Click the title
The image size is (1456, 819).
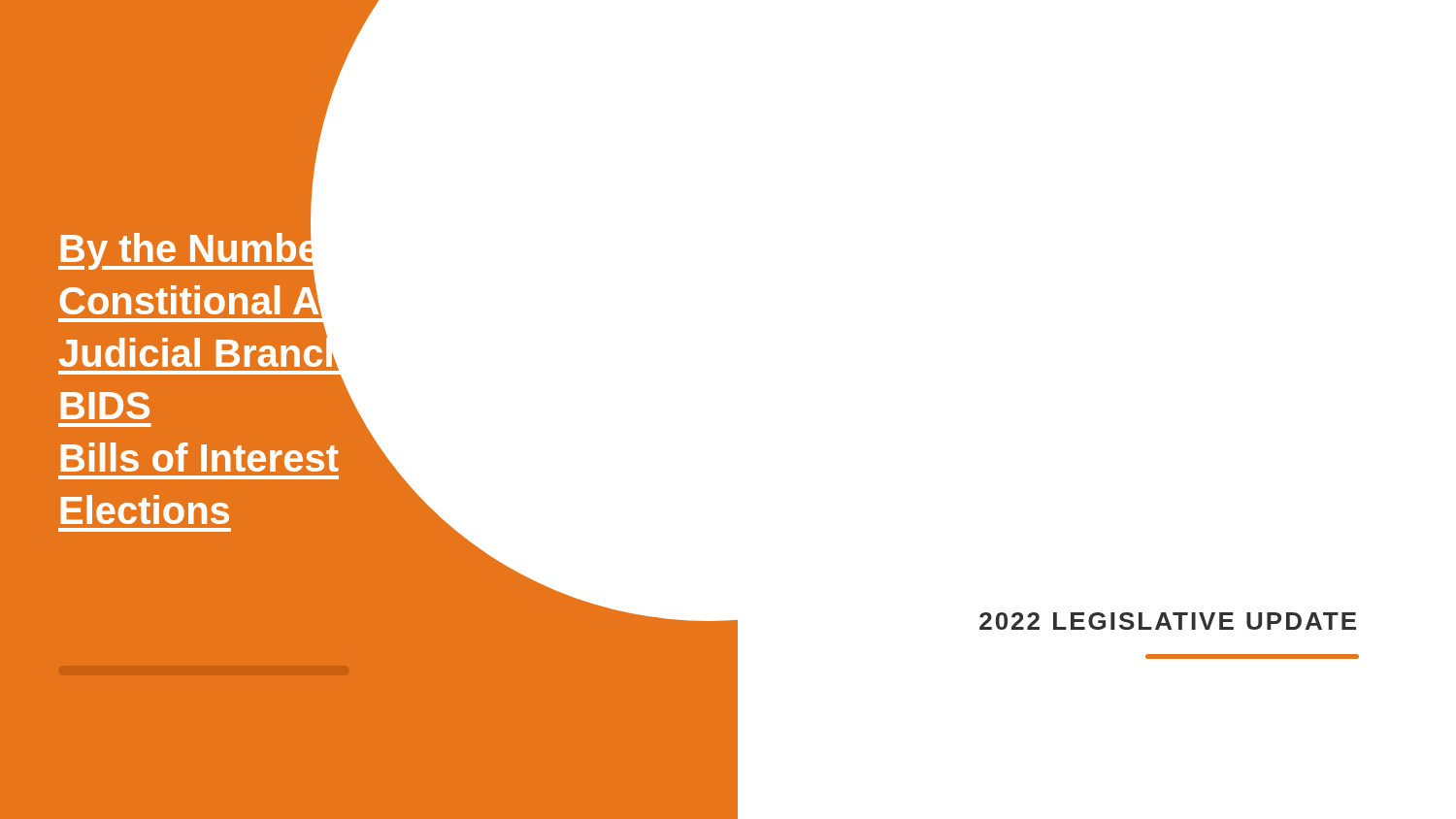(x=1169, y=621)
